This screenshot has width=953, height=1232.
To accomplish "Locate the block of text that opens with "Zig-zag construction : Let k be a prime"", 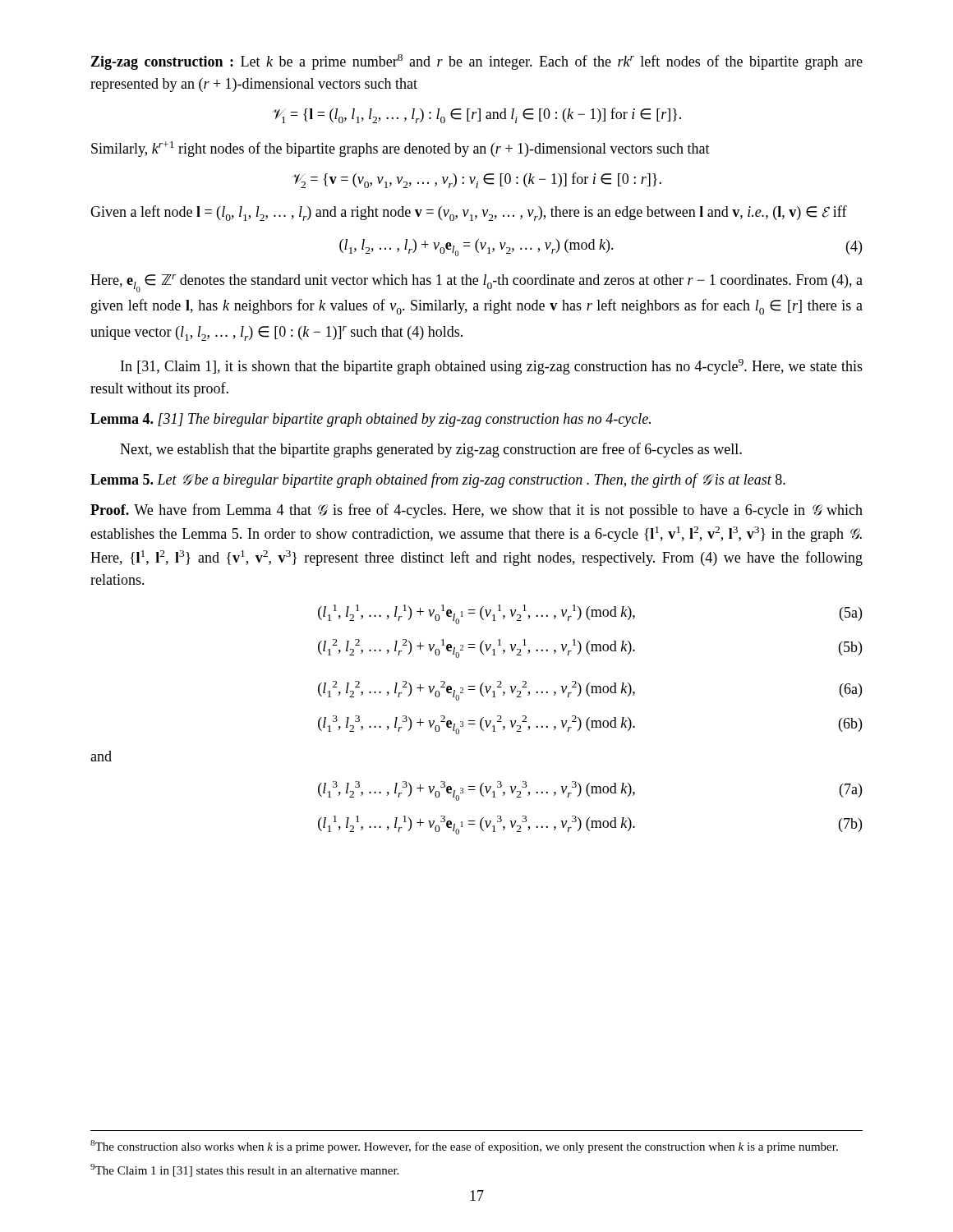I will 476,72.
